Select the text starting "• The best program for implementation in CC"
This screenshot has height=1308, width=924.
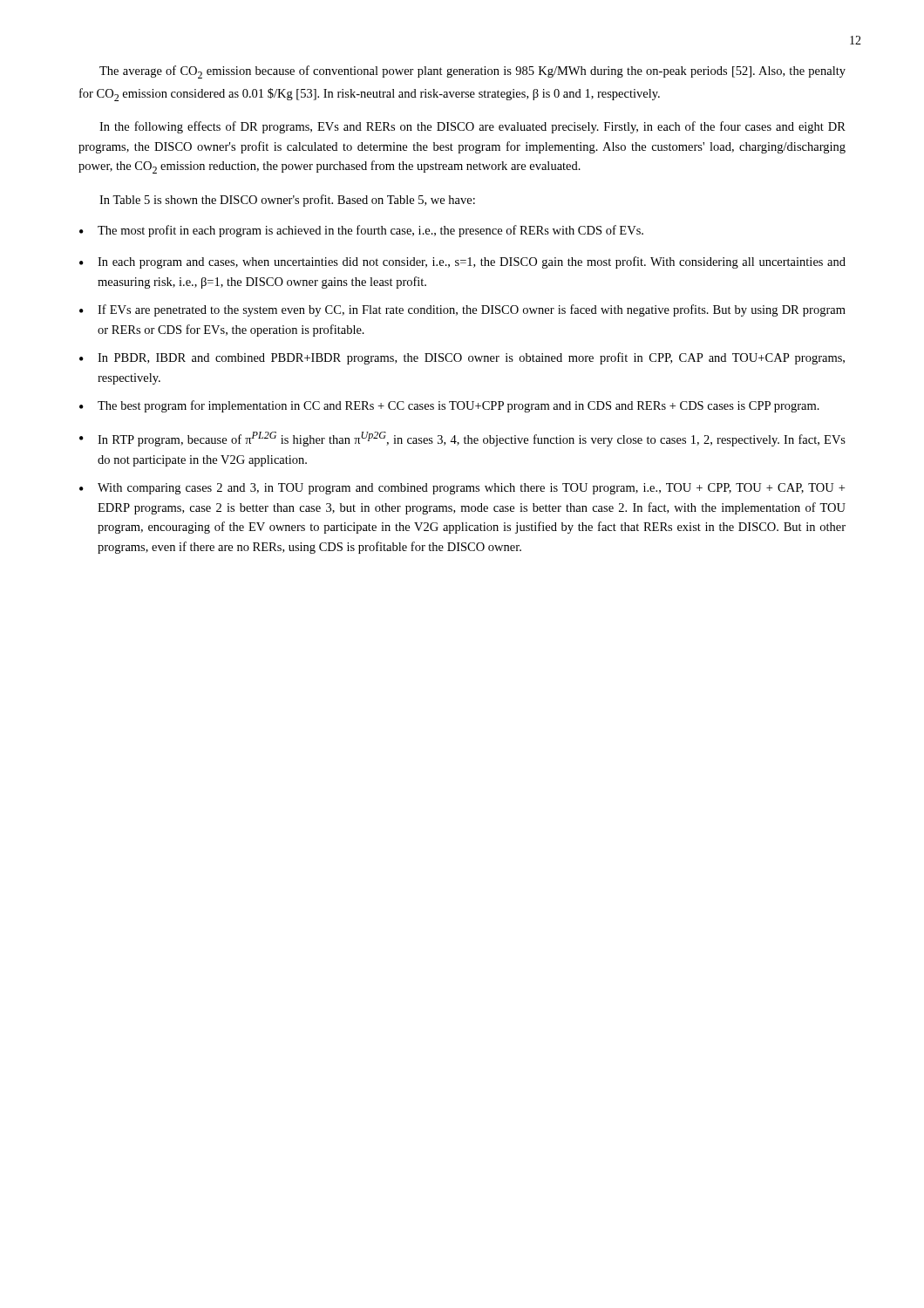point(462,408)
